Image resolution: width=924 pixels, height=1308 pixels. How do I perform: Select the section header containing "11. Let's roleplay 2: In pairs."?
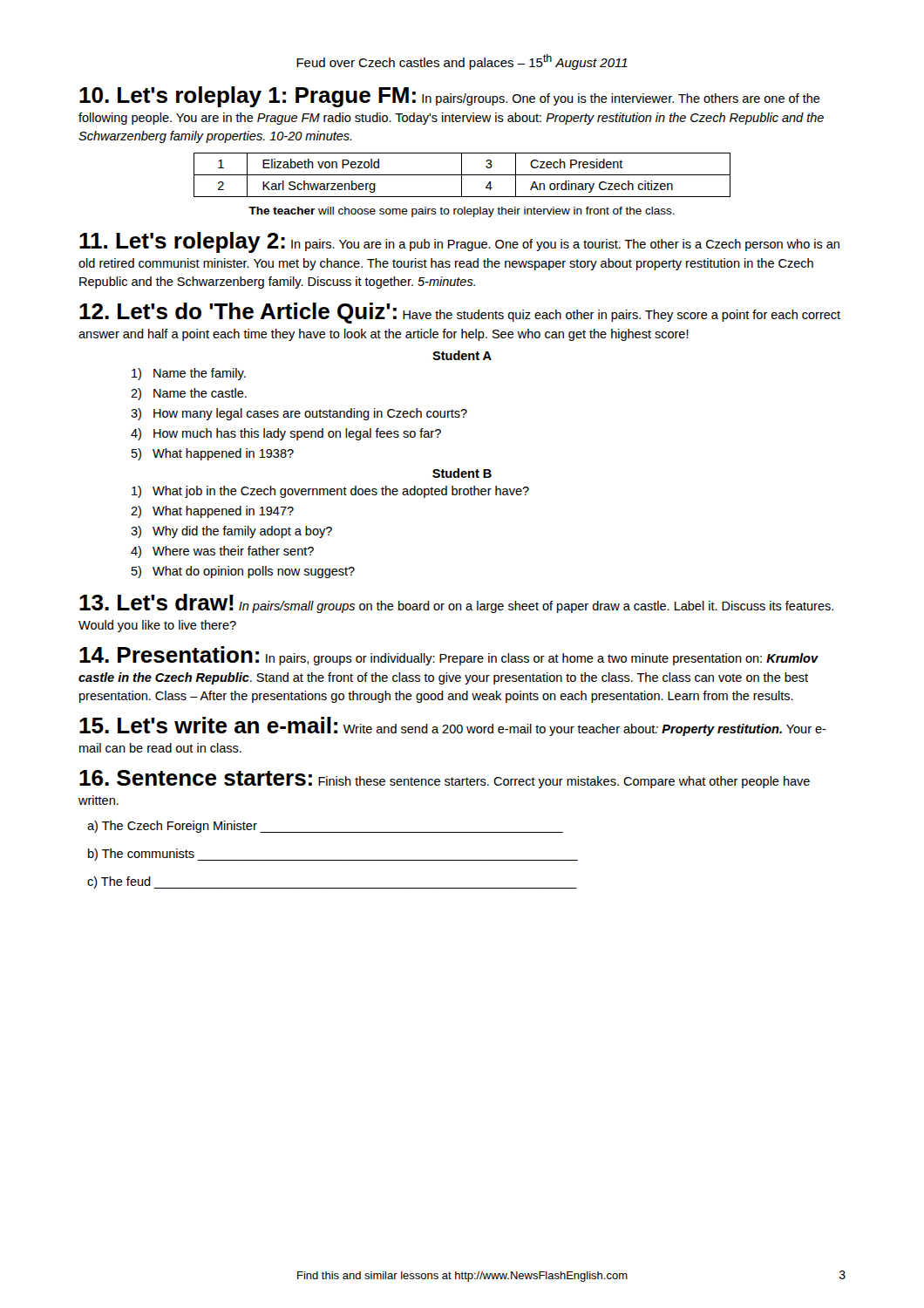click(x=459, y=258)
